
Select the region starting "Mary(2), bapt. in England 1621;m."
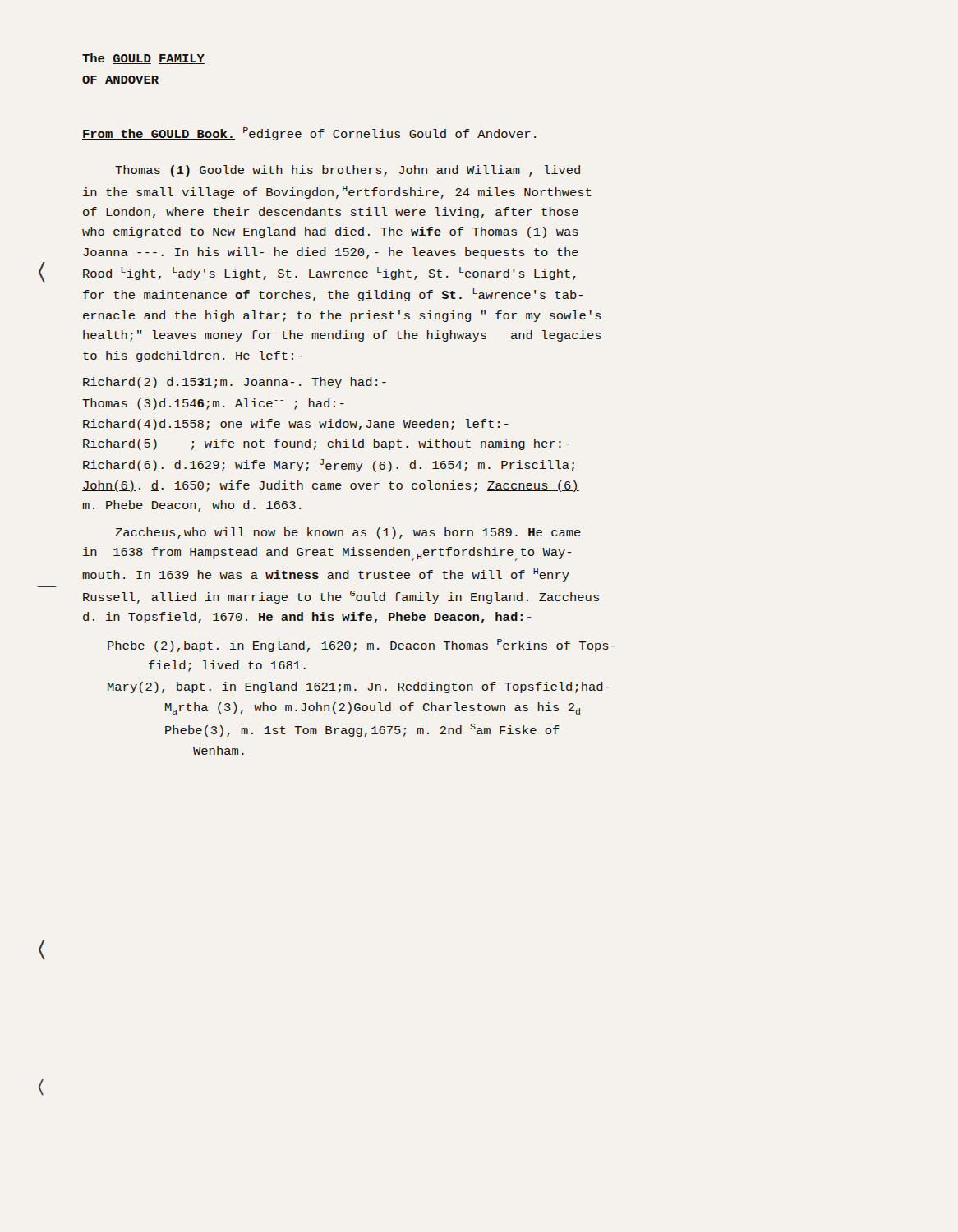pos(359,721)
